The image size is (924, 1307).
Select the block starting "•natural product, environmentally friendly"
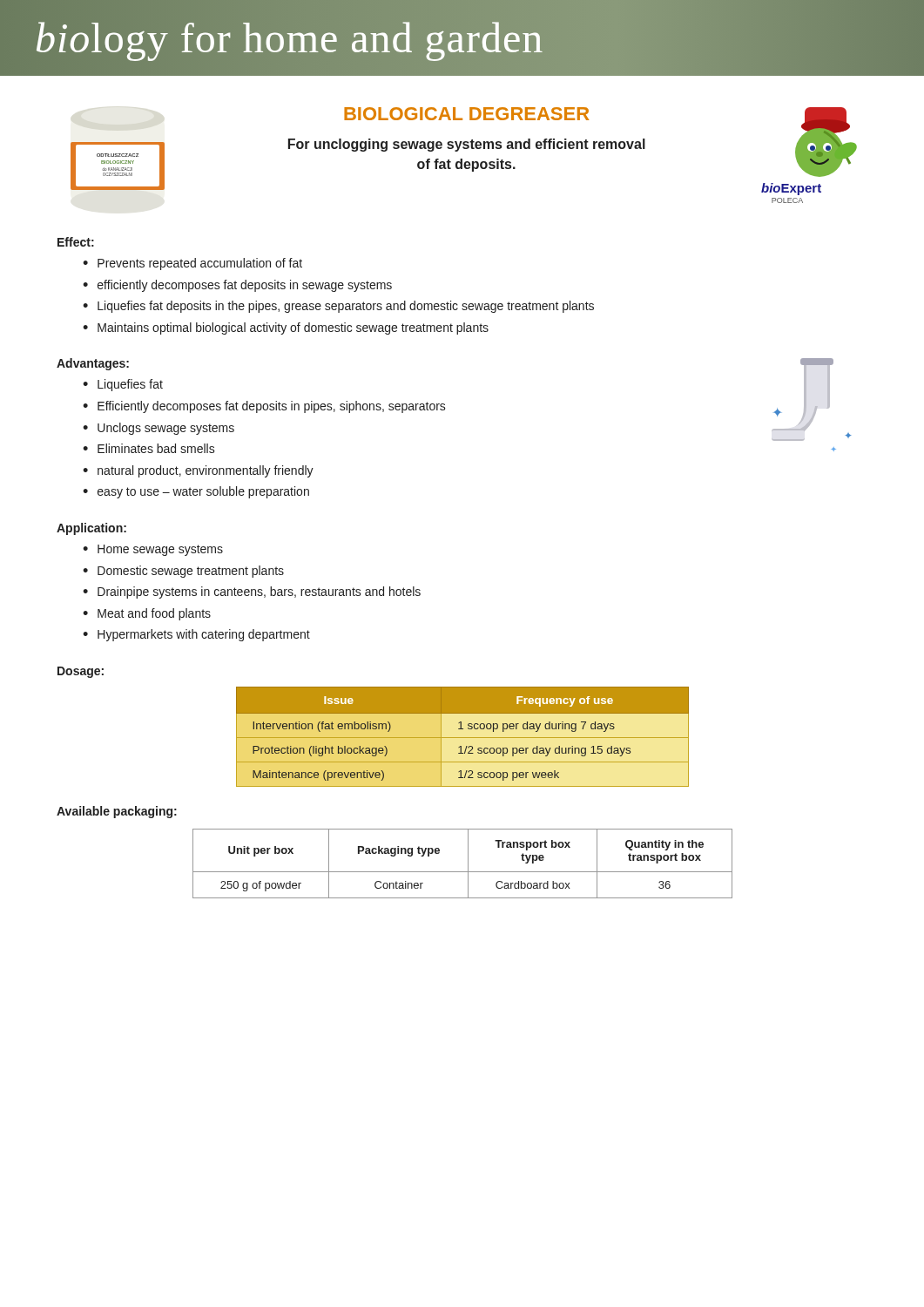(x=198, y=471)
